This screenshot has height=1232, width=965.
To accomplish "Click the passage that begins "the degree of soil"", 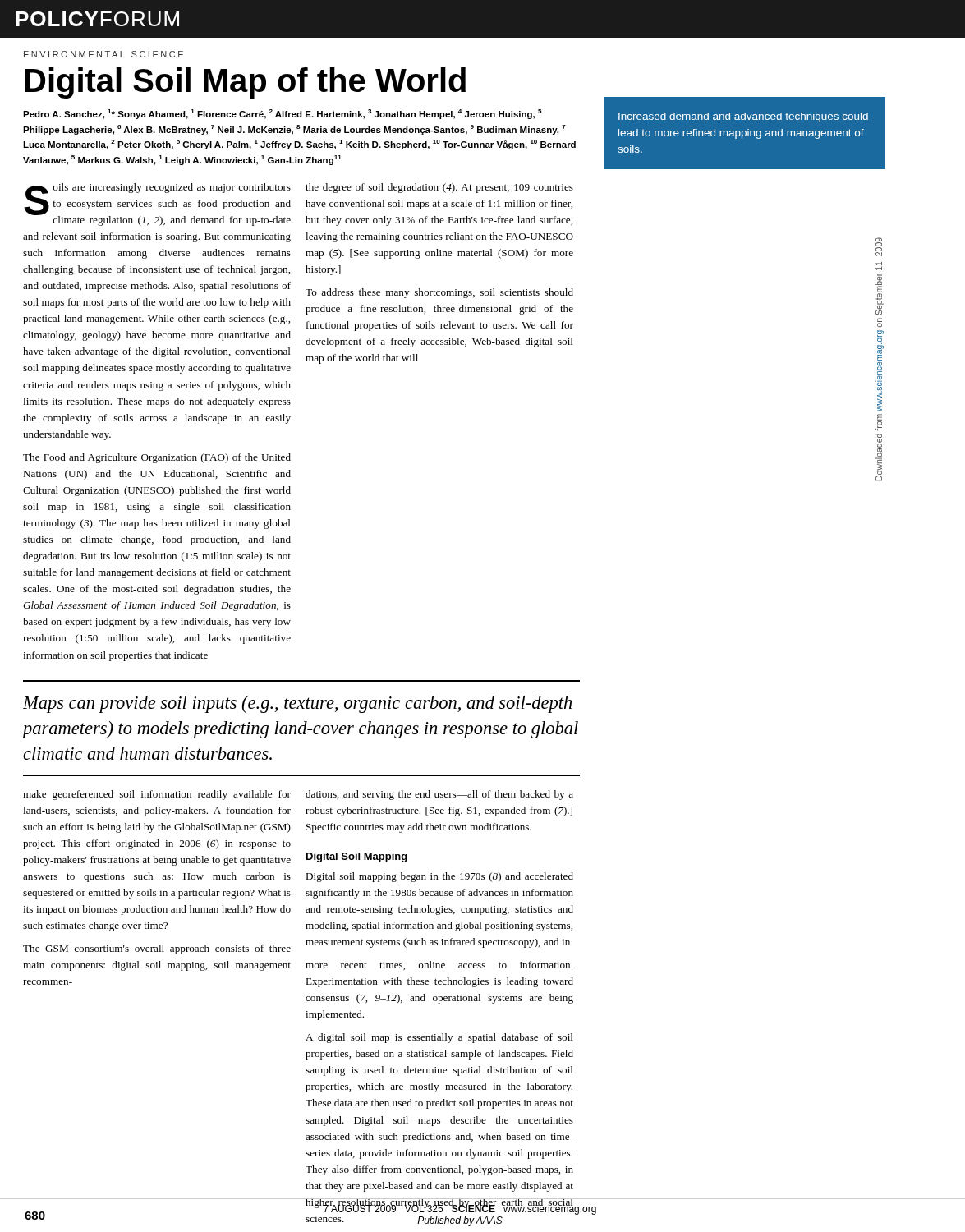I will point(439,188).
